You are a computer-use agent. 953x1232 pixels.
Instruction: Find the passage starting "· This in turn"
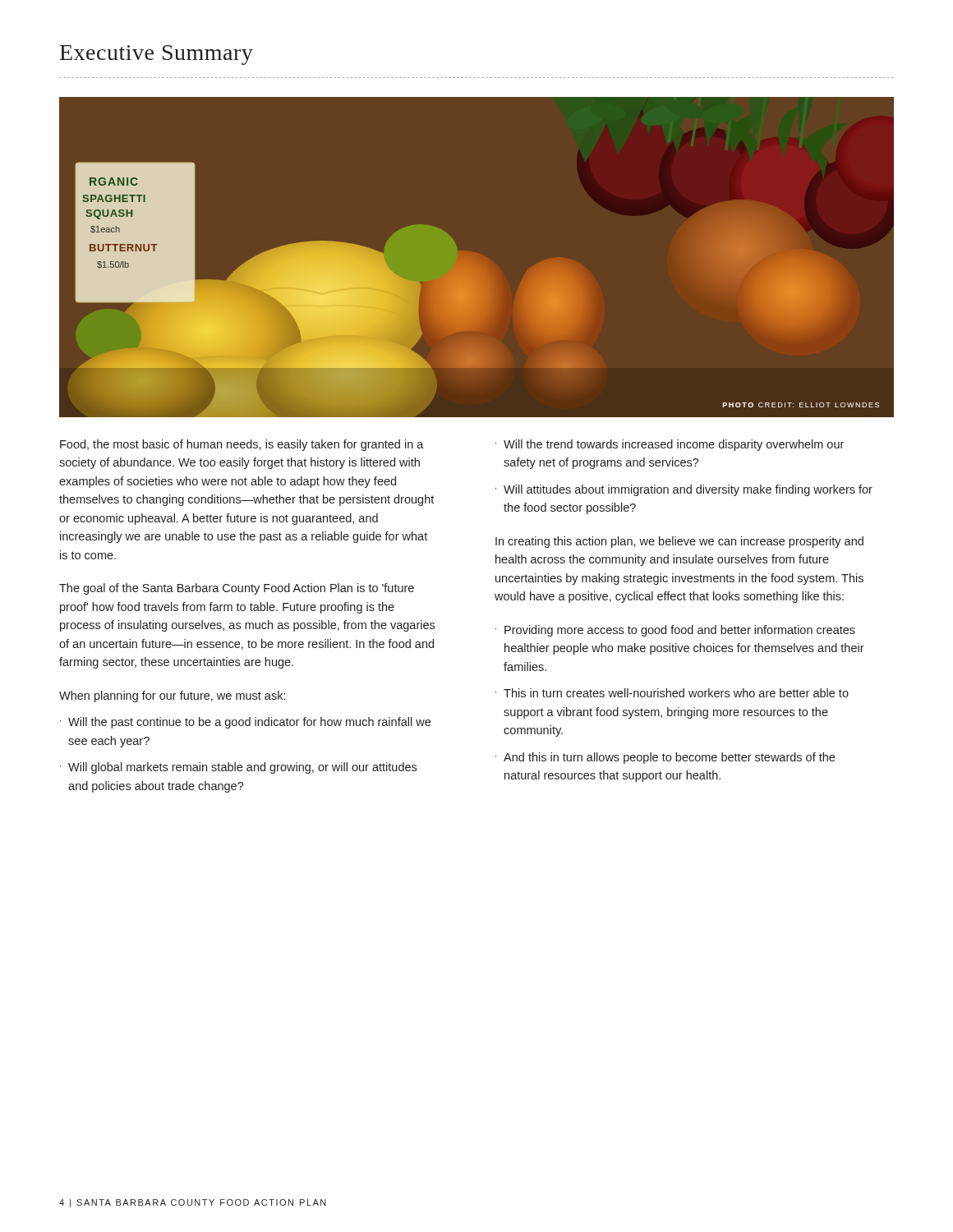click(x=684, y=712)
